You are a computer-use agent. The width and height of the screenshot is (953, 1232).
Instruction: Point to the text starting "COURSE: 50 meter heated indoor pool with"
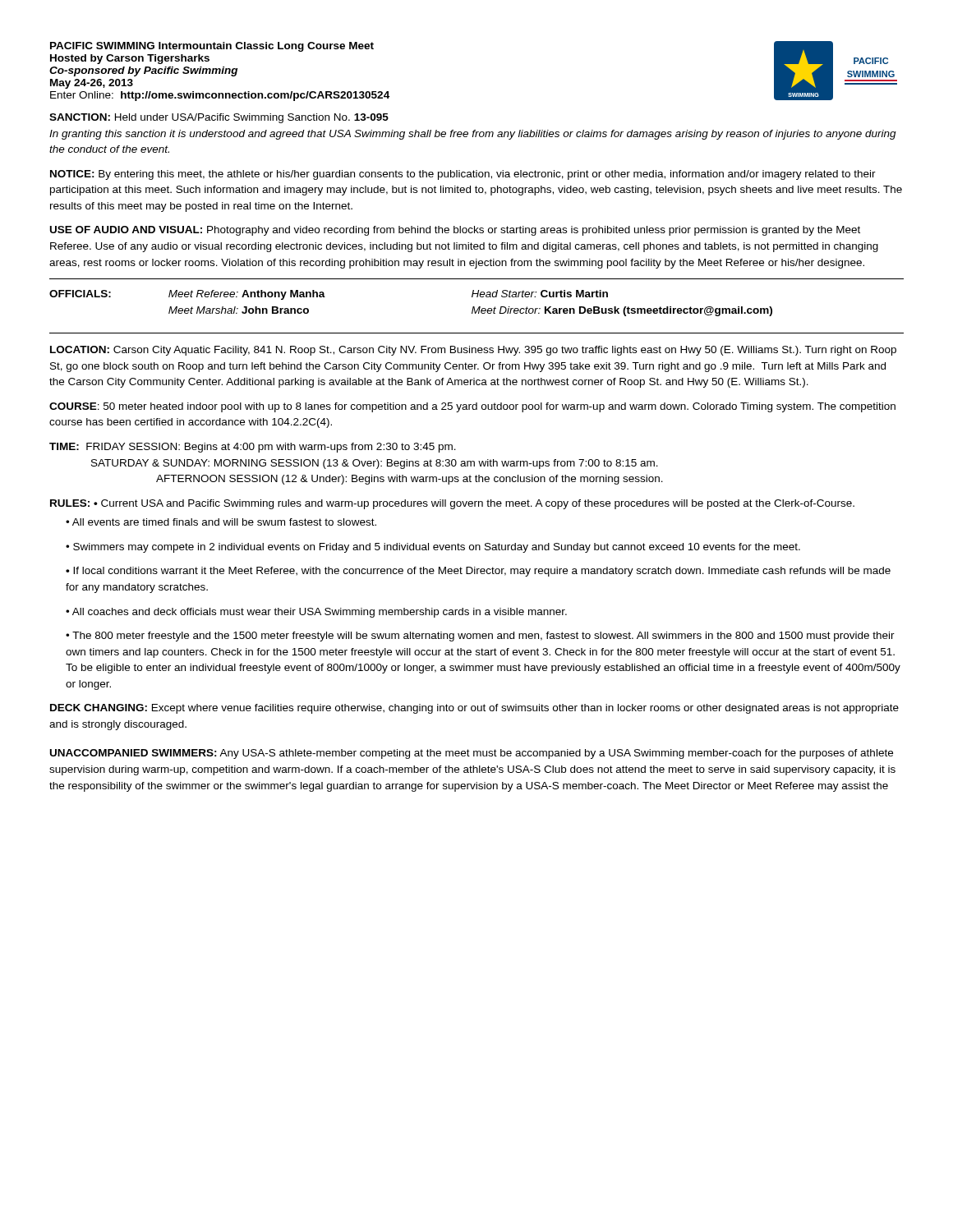point(473,414)
